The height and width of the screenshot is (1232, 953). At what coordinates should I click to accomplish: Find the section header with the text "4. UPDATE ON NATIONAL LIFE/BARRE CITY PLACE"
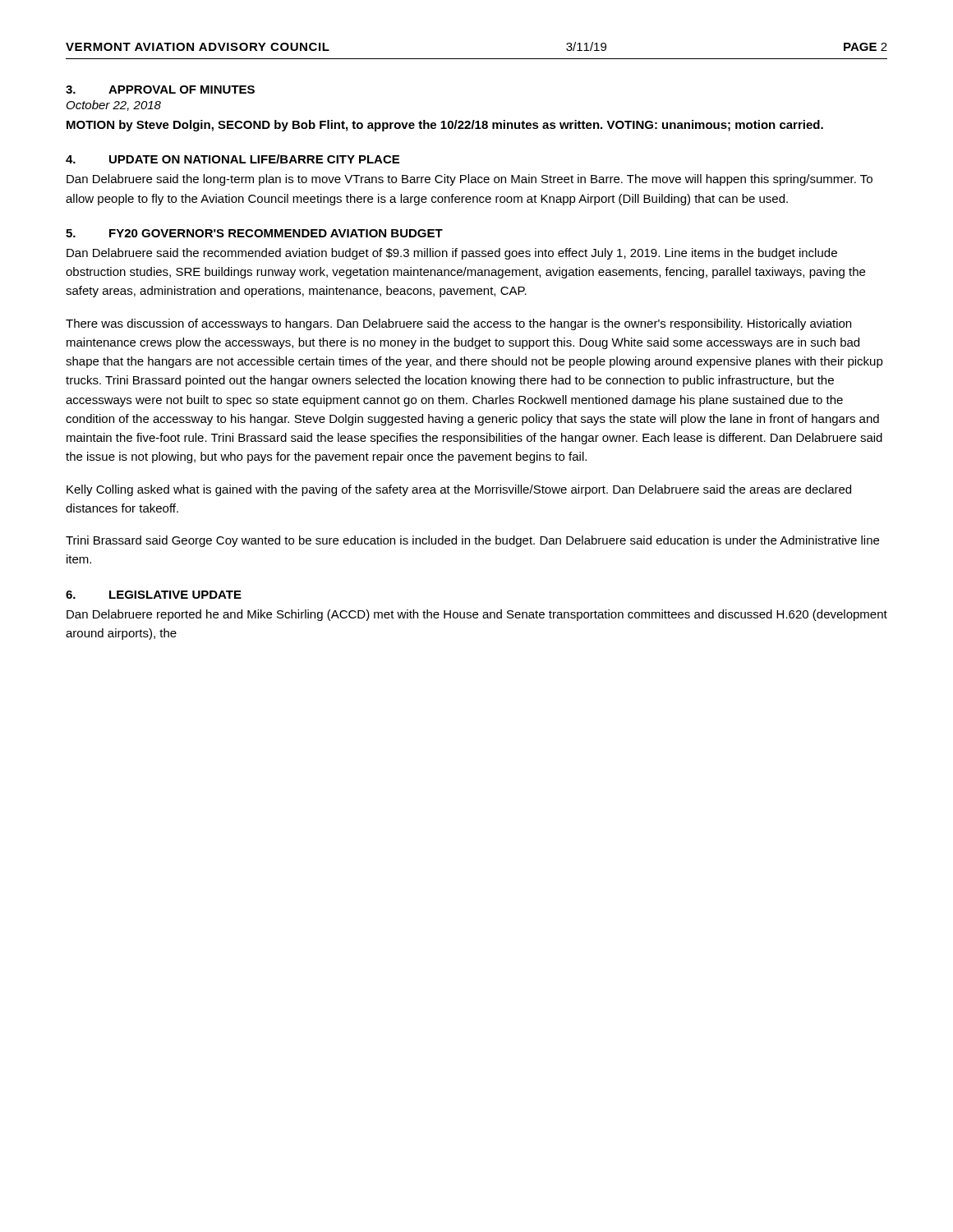click(x=233, y=159)
